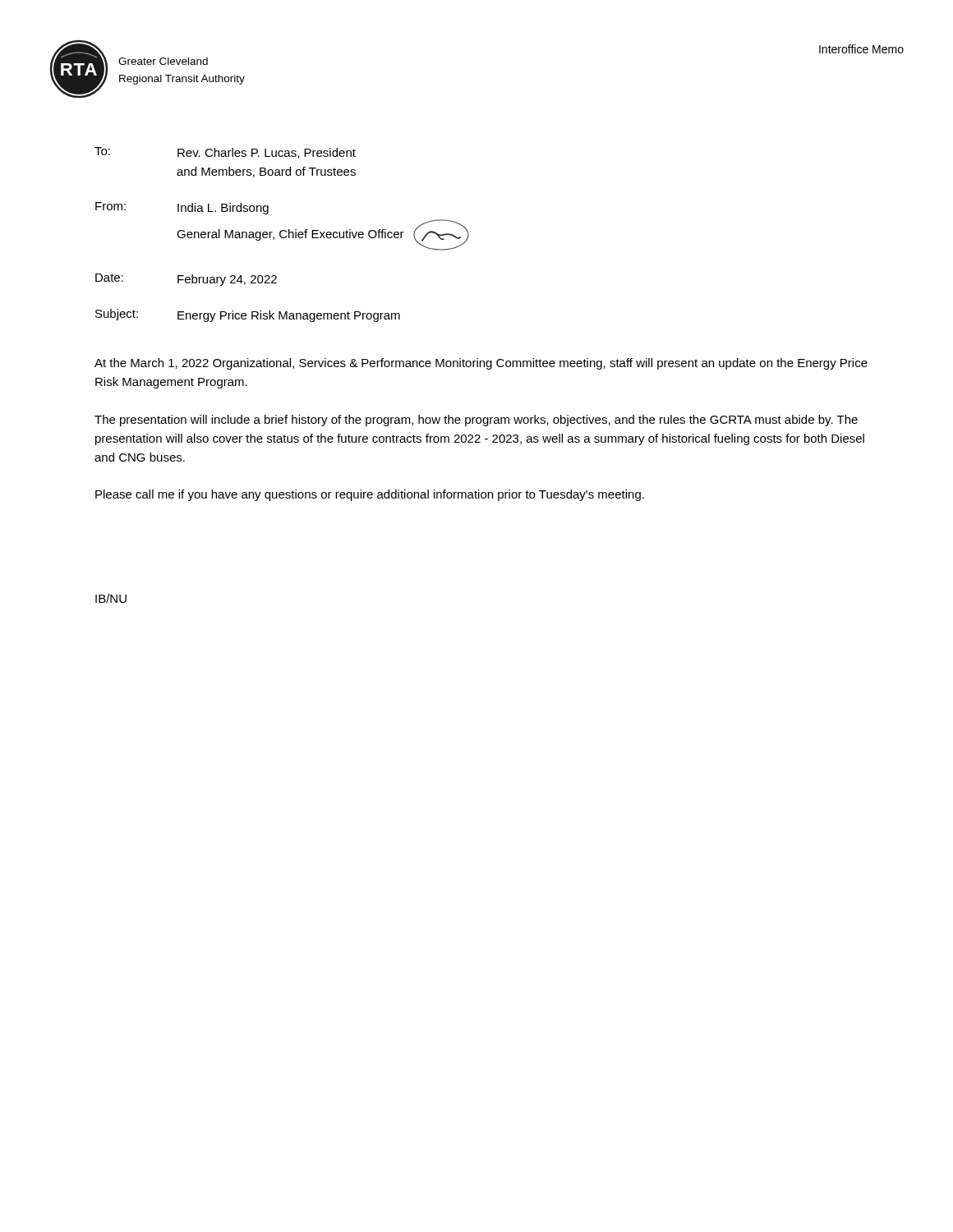
Task: Locate the text block with the text "At the March 1,"
Action: point(481,372)
